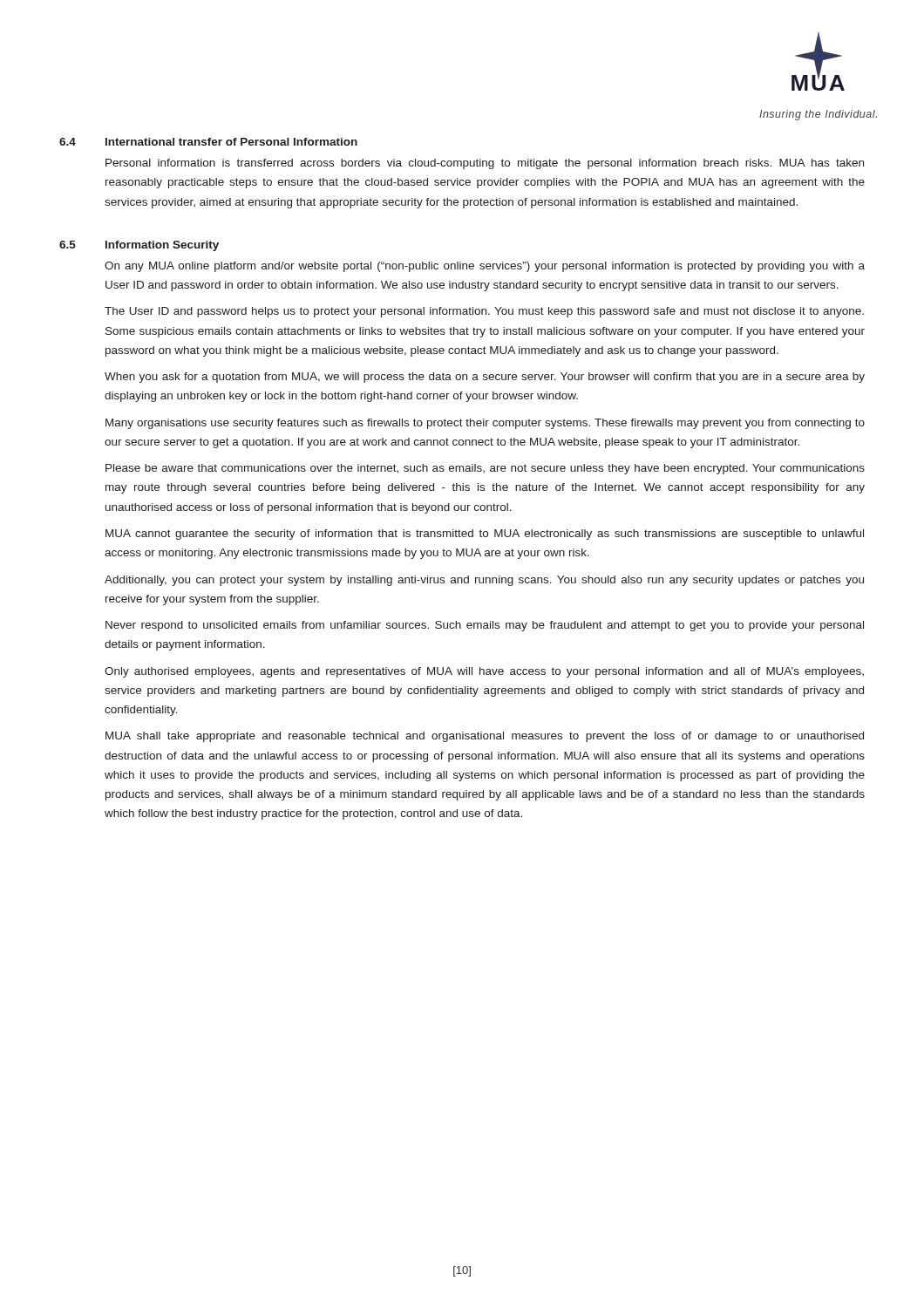Click on the text block that says "MUA cannot guarantee the security of information that"
This screenshot has height=1308, width=924.
(x=485, y=543)
